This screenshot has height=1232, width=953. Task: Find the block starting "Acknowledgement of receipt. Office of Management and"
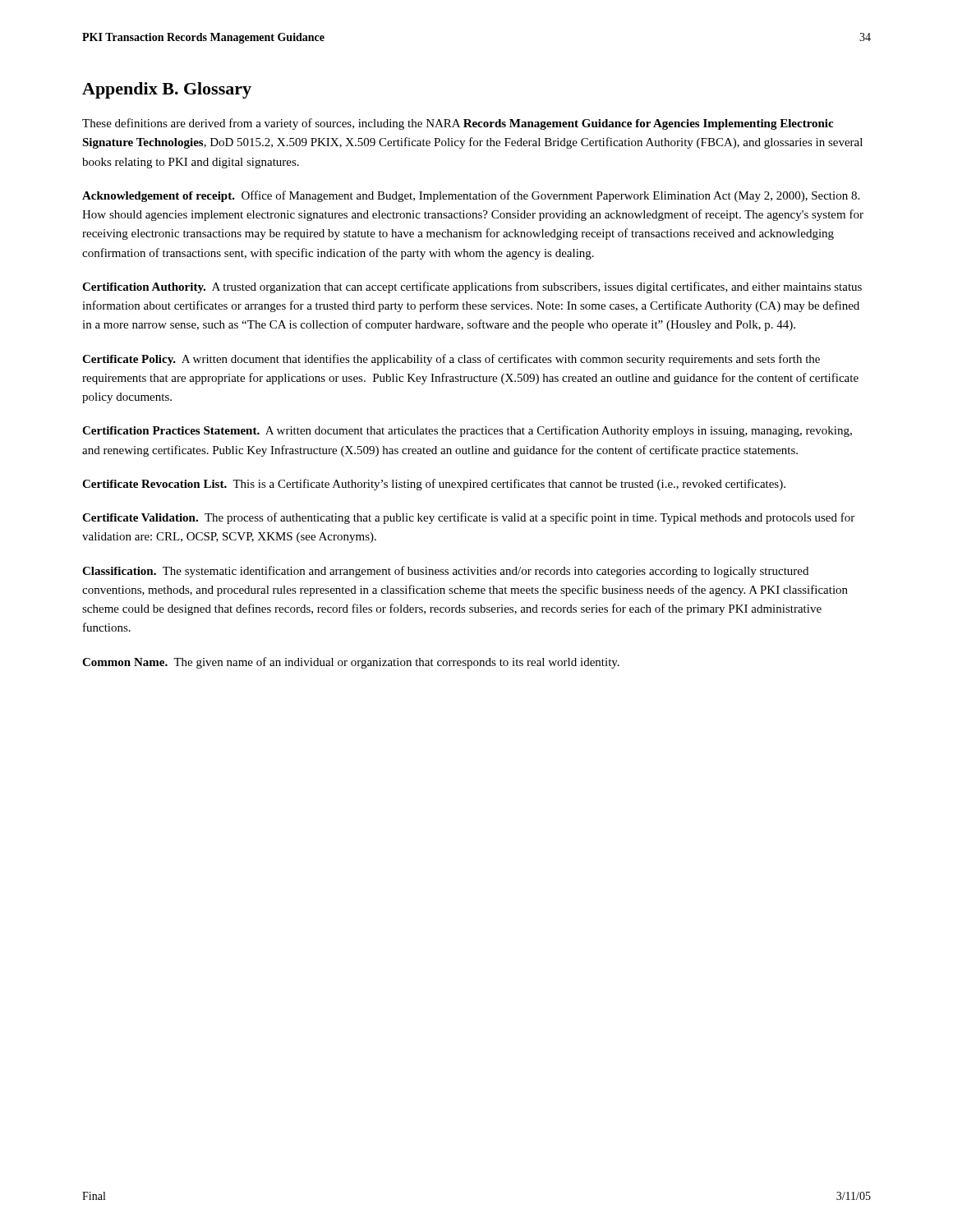pos(473,224)
